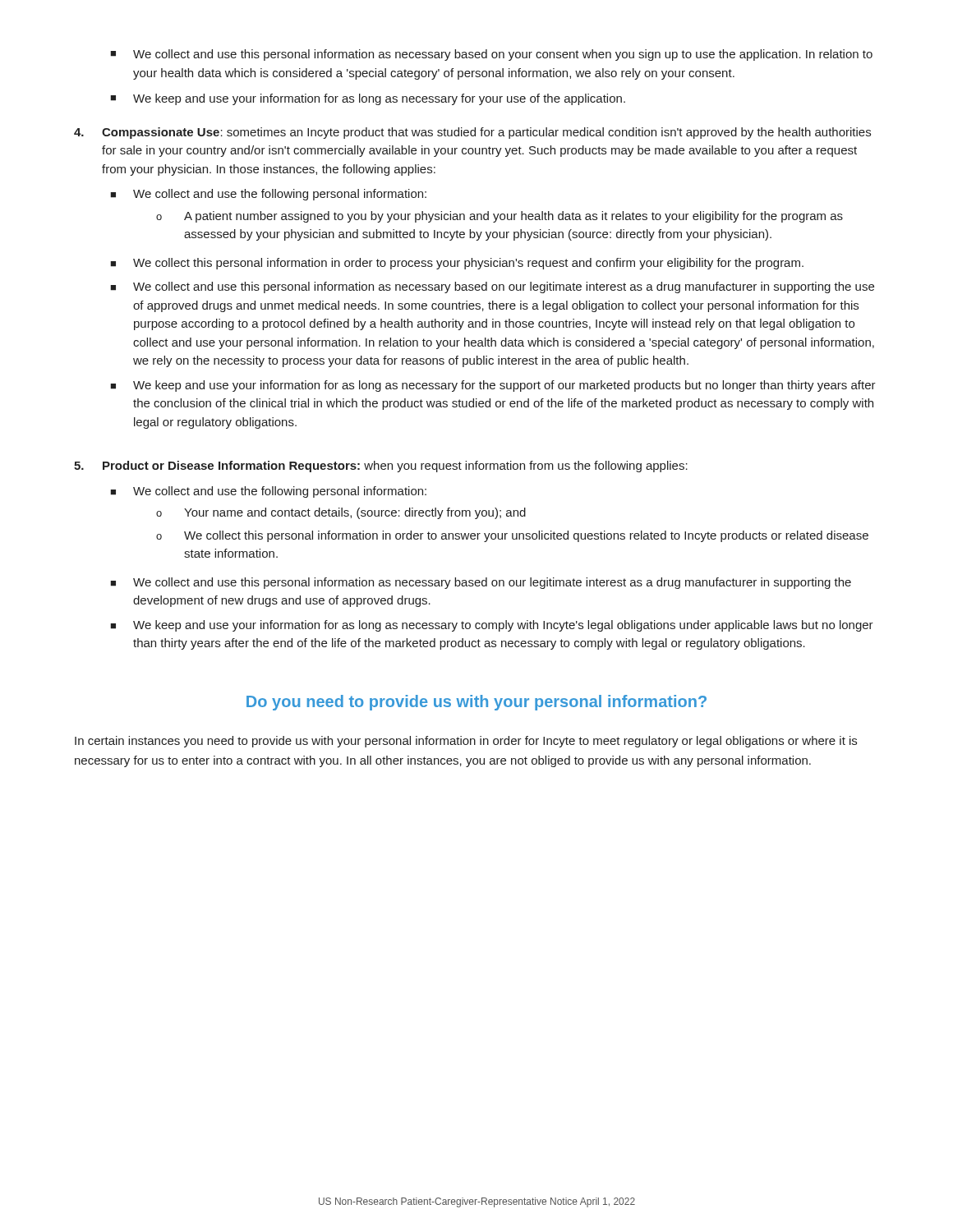Find the block on this page that starts "5. Product or Disease Information Requestors:"
This screenshot has height=1232, width=953.
[381, 467]
